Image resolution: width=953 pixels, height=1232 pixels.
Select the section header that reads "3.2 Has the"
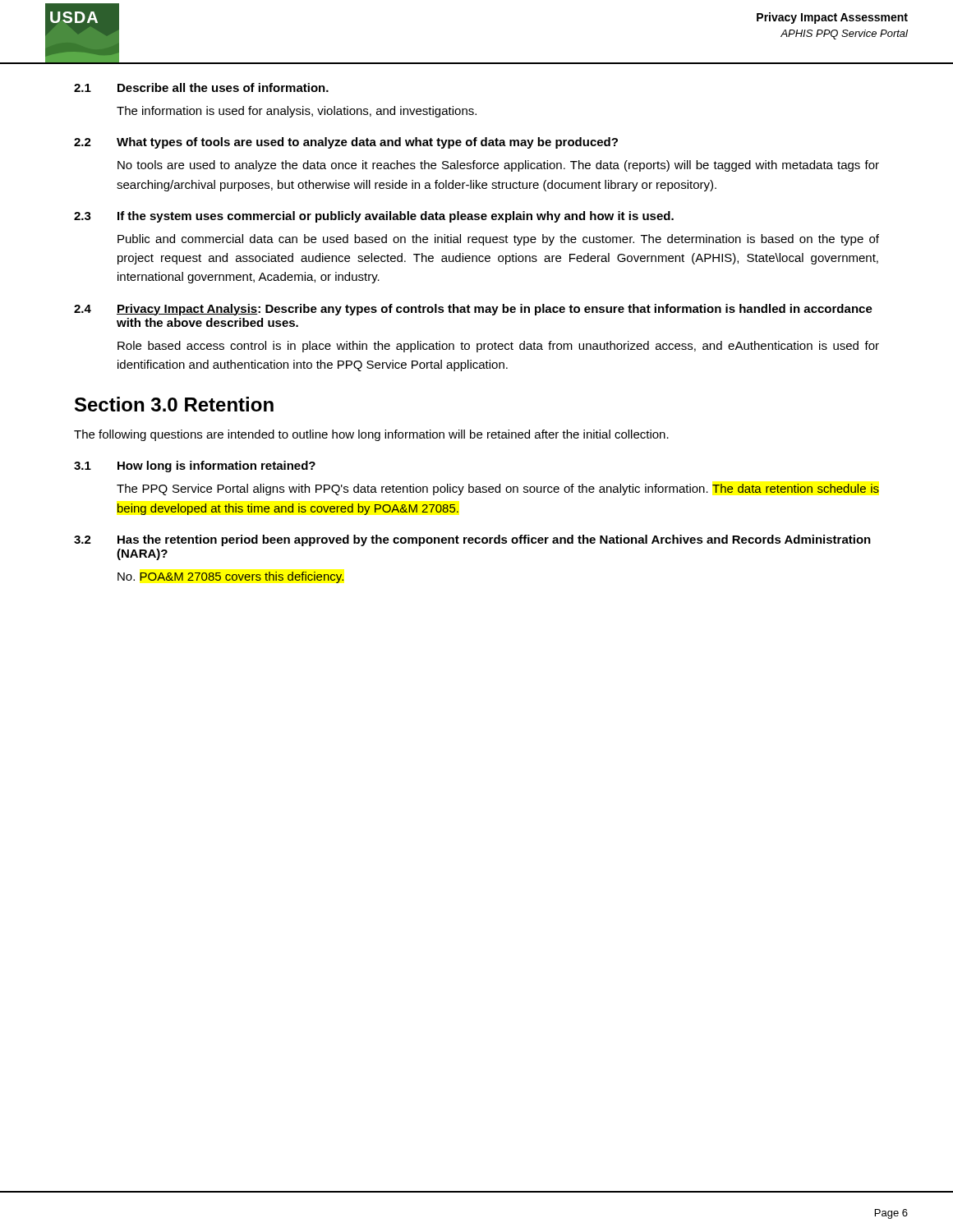pyautogui.click(x=476, y=546)
